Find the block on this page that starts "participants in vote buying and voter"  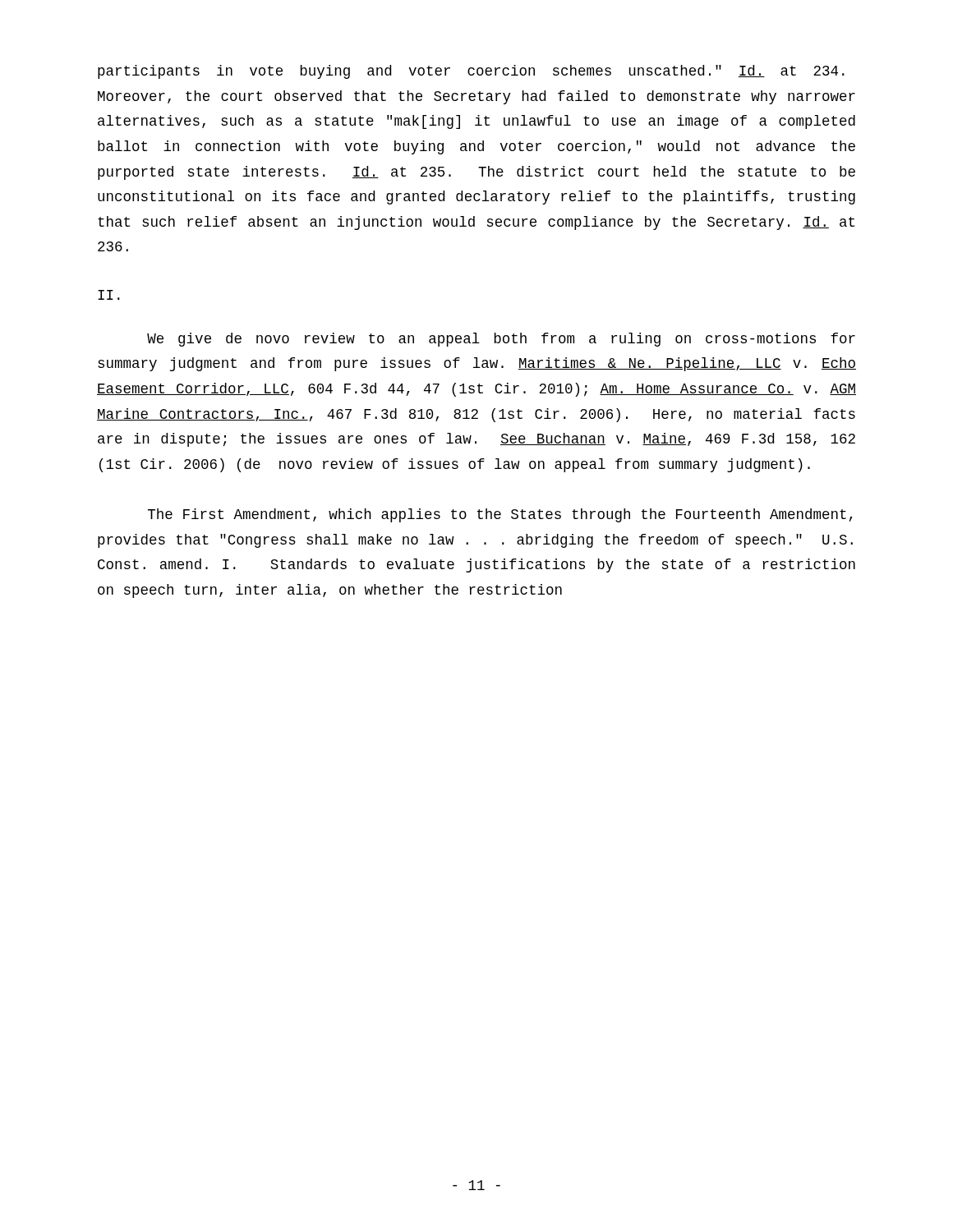pyautogui.click(x=476, y=160)
